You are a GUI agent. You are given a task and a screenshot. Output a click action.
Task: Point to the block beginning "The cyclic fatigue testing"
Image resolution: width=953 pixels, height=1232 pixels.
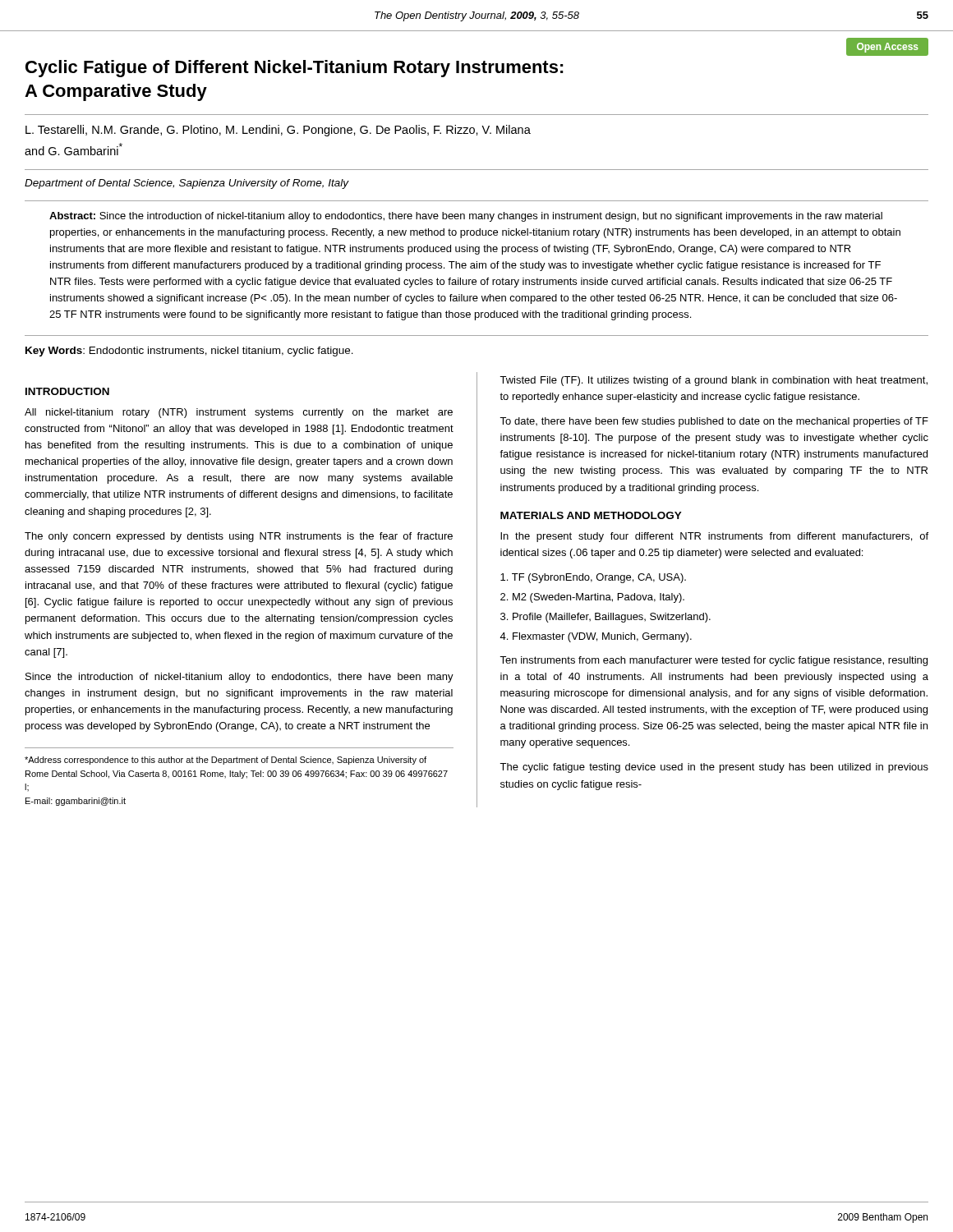coord(714,775)
